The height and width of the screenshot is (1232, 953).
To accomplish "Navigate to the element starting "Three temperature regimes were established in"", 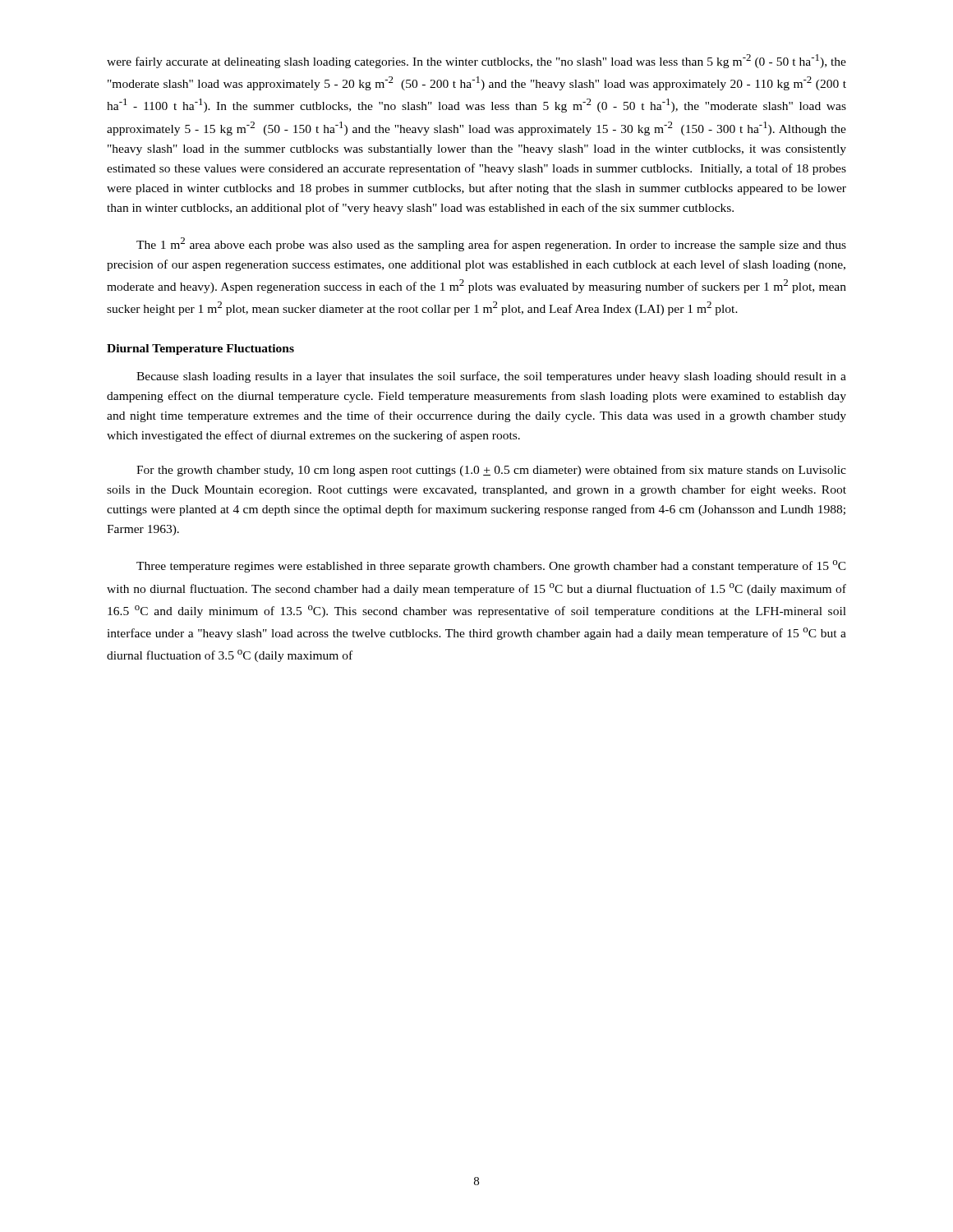I will pyautogui.click(x=476, y=609).
